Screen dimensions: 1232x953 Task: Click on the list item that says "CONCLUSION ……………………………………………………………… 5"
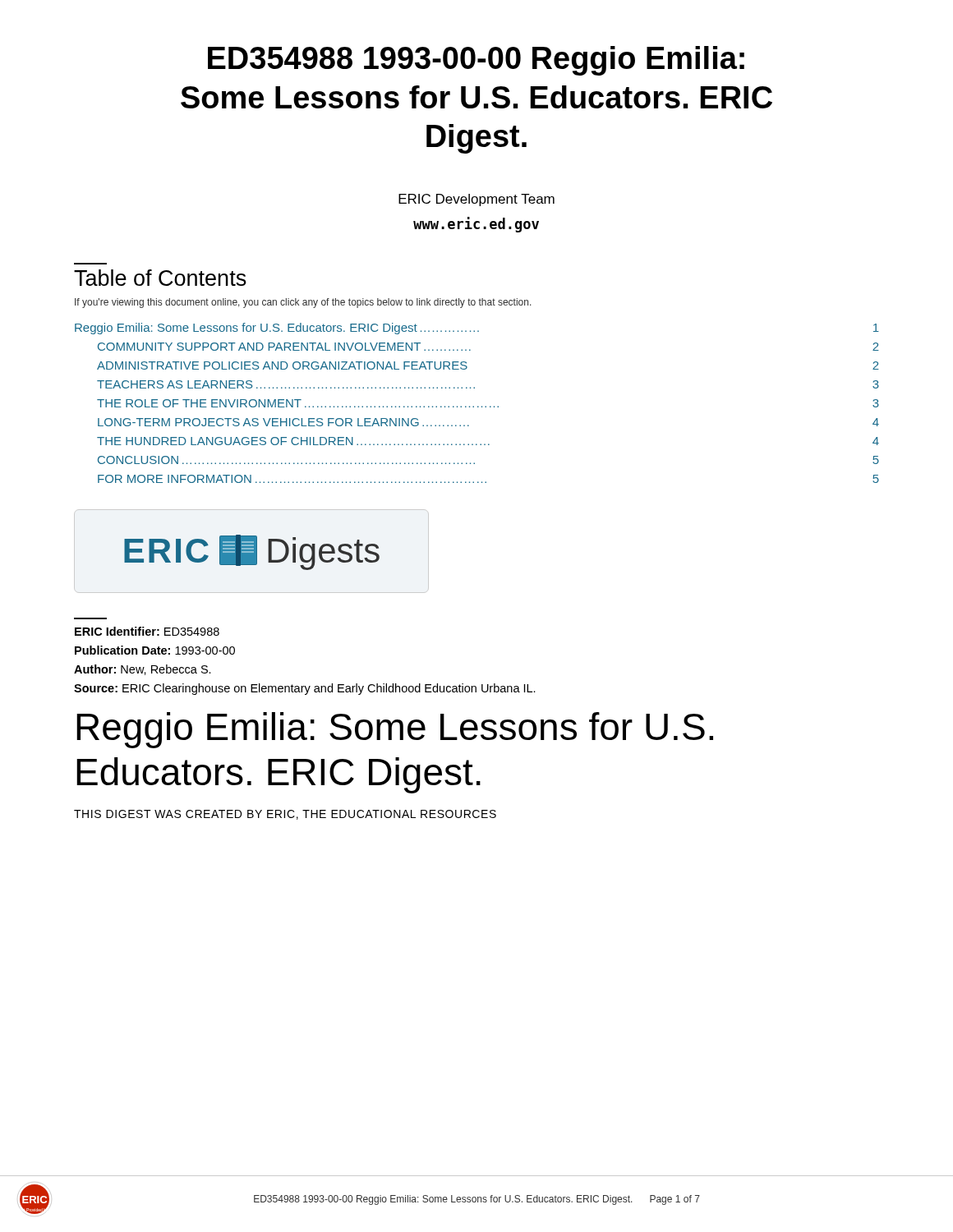coord(135,460)
